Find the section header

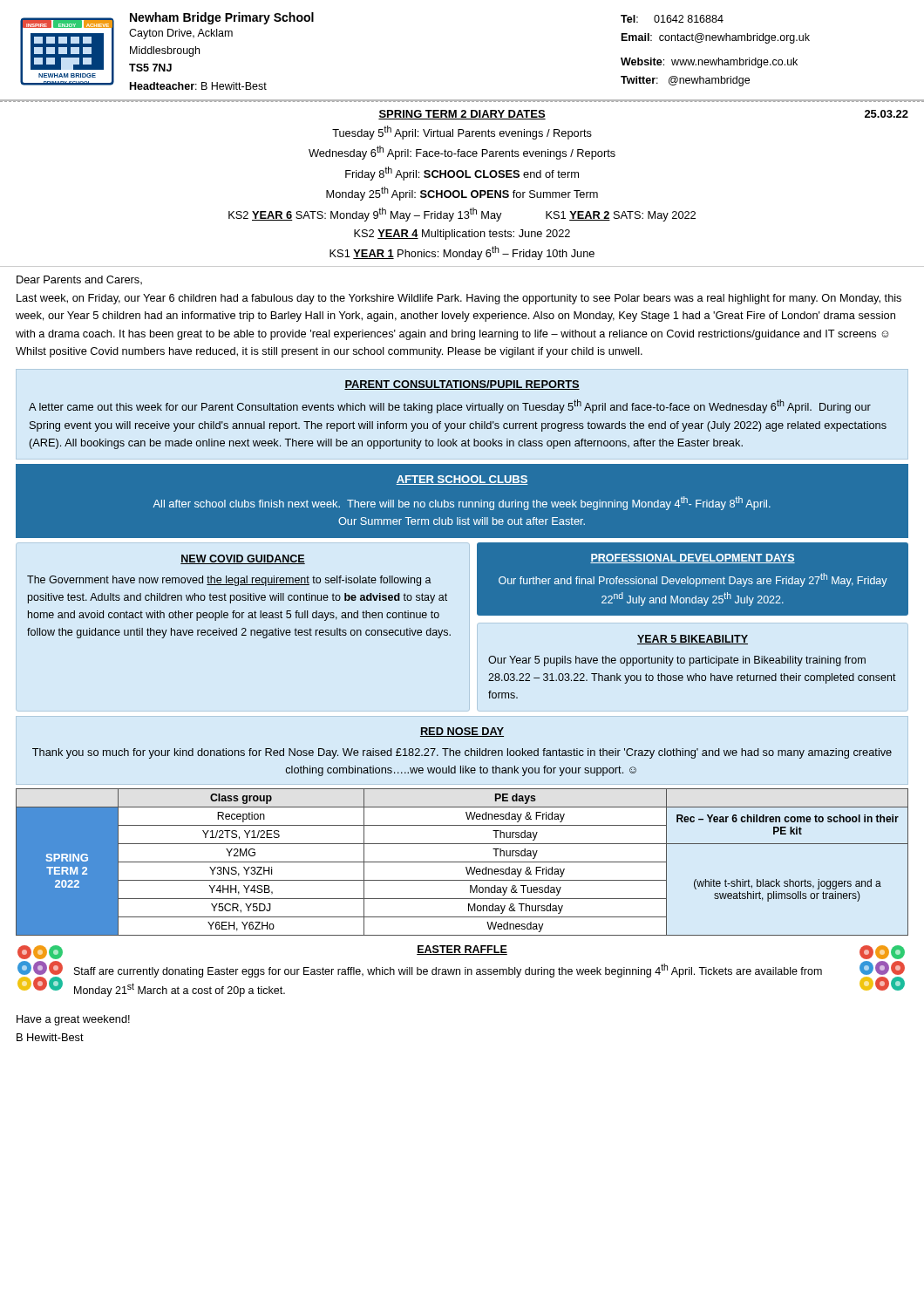(643, 114)
